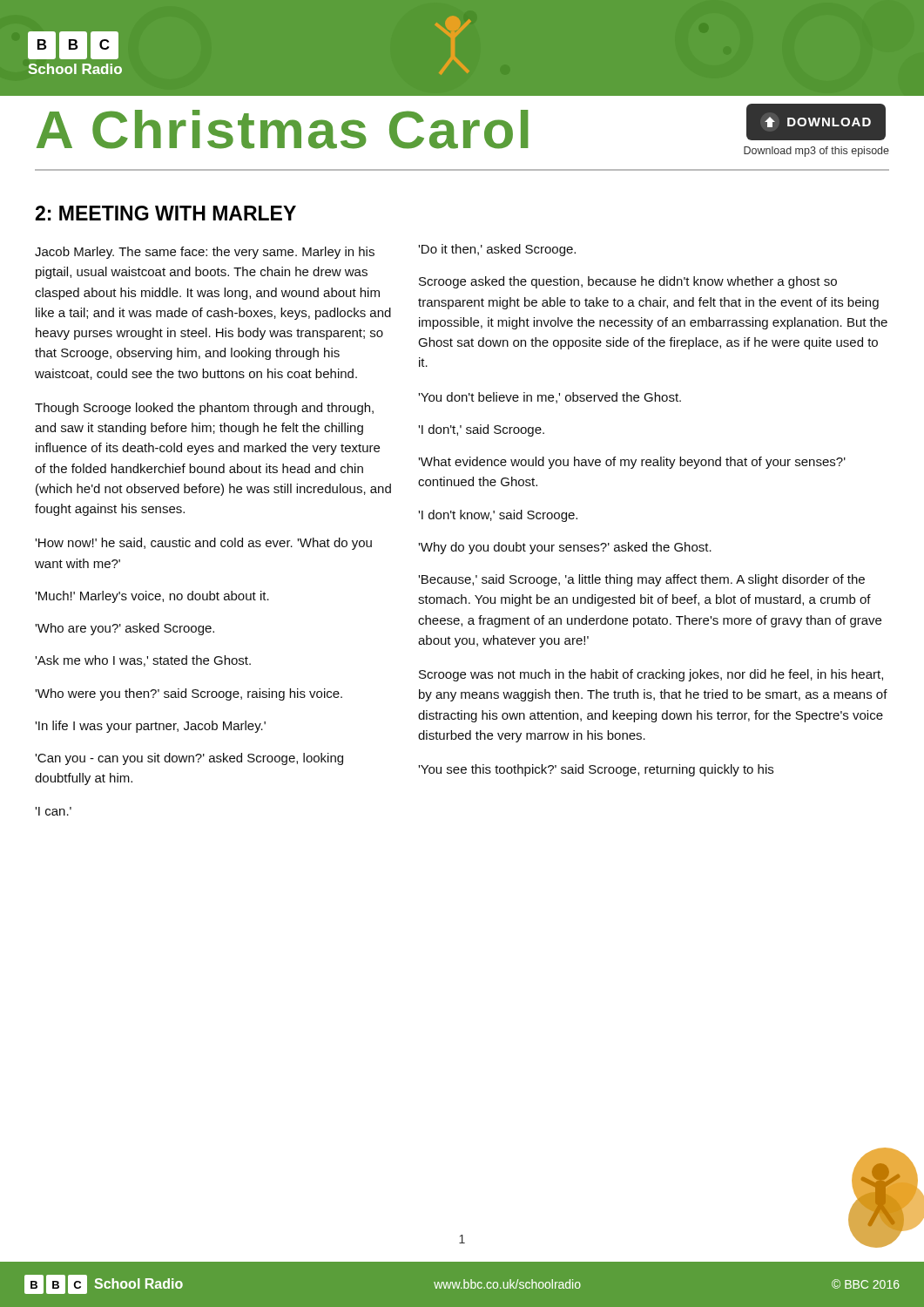The height and width of the screenshot is (1307, 924).
Task: Find the block on this page that starts "'Who were you"
Action: click(x=189, y=693)
